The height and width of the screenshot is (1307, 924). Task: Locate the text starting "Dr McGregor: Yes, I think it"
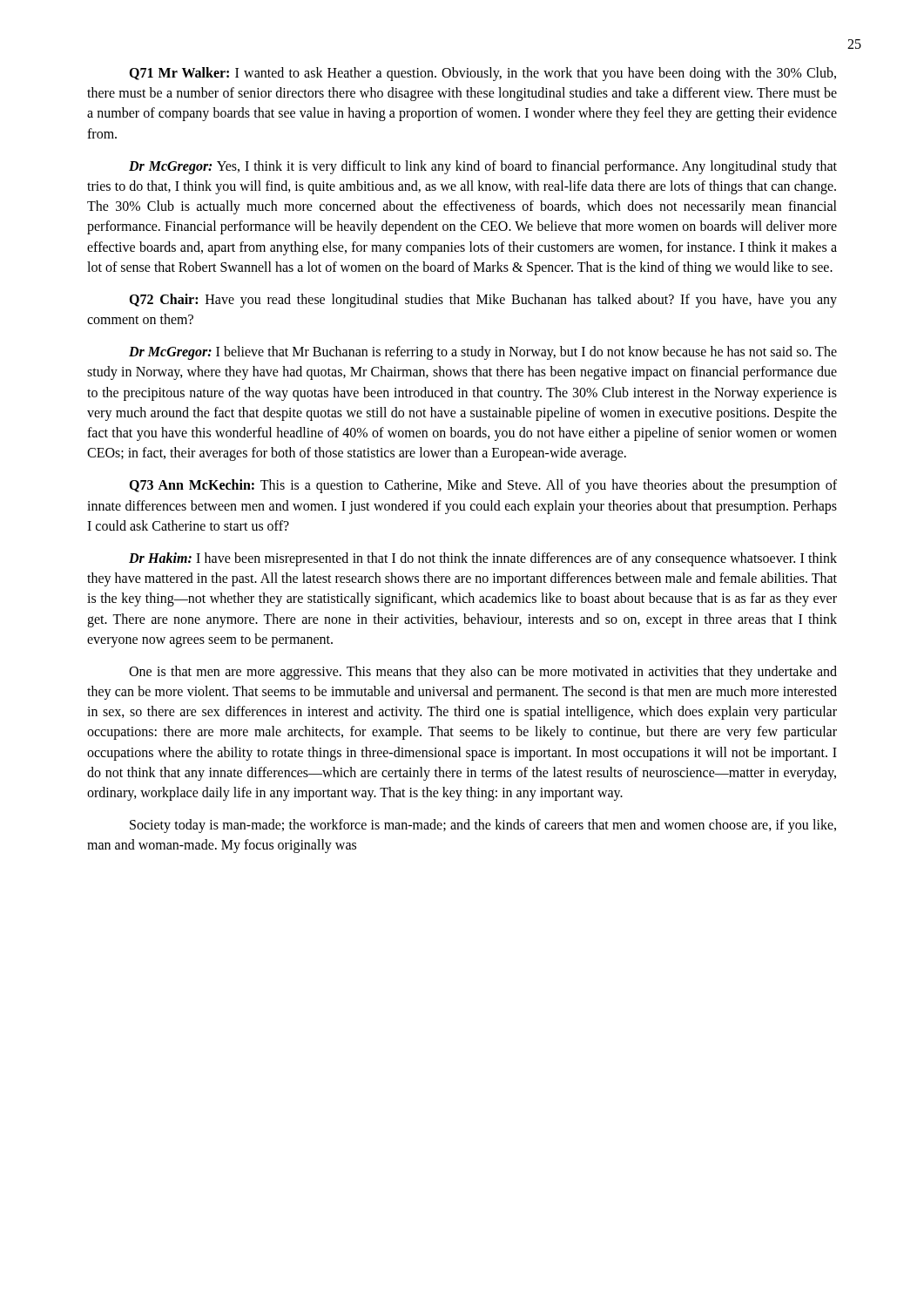click(462, 216)
